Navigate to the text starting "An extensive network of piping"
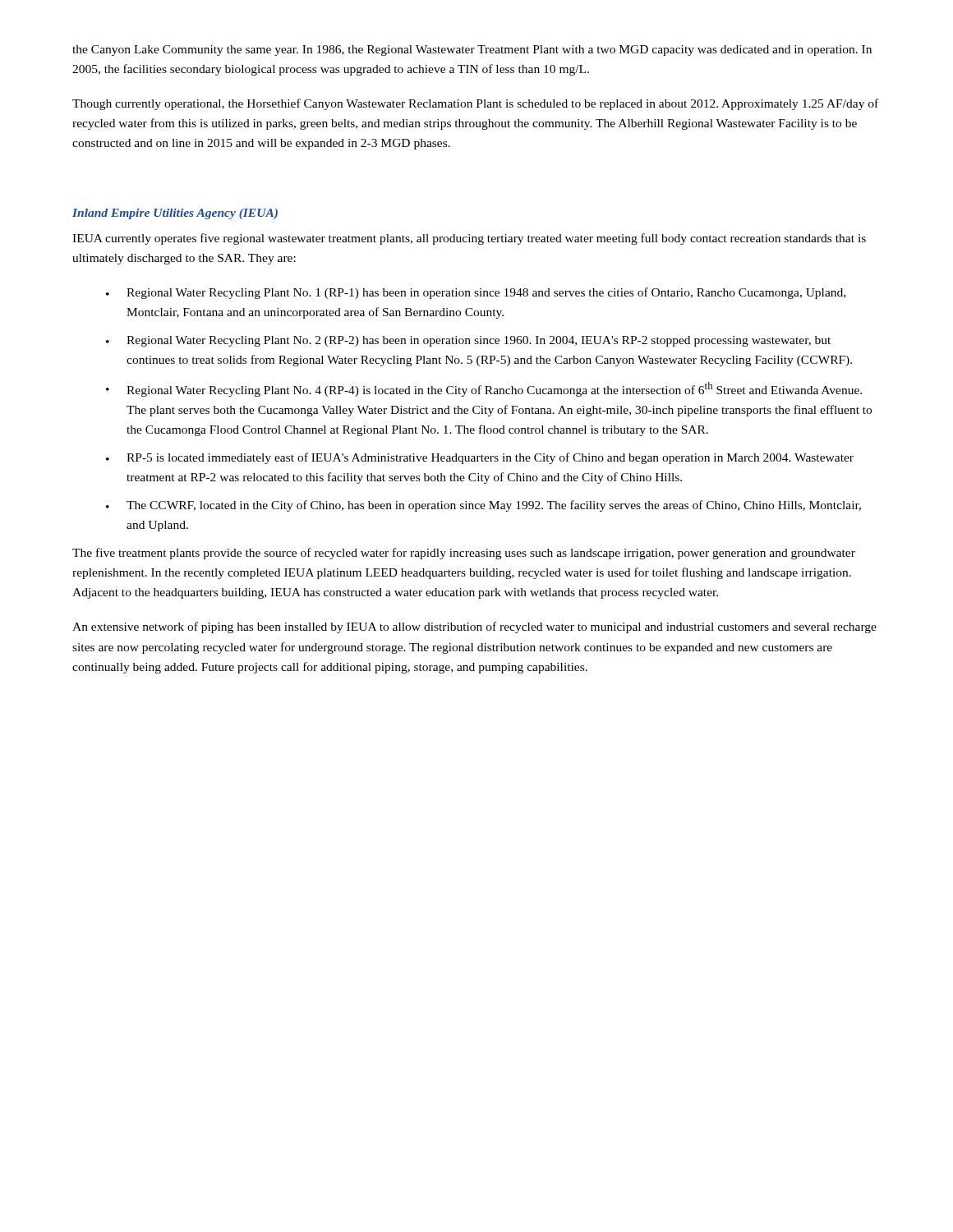This screenshot has height=1232, width=953. tap(474, 646)
